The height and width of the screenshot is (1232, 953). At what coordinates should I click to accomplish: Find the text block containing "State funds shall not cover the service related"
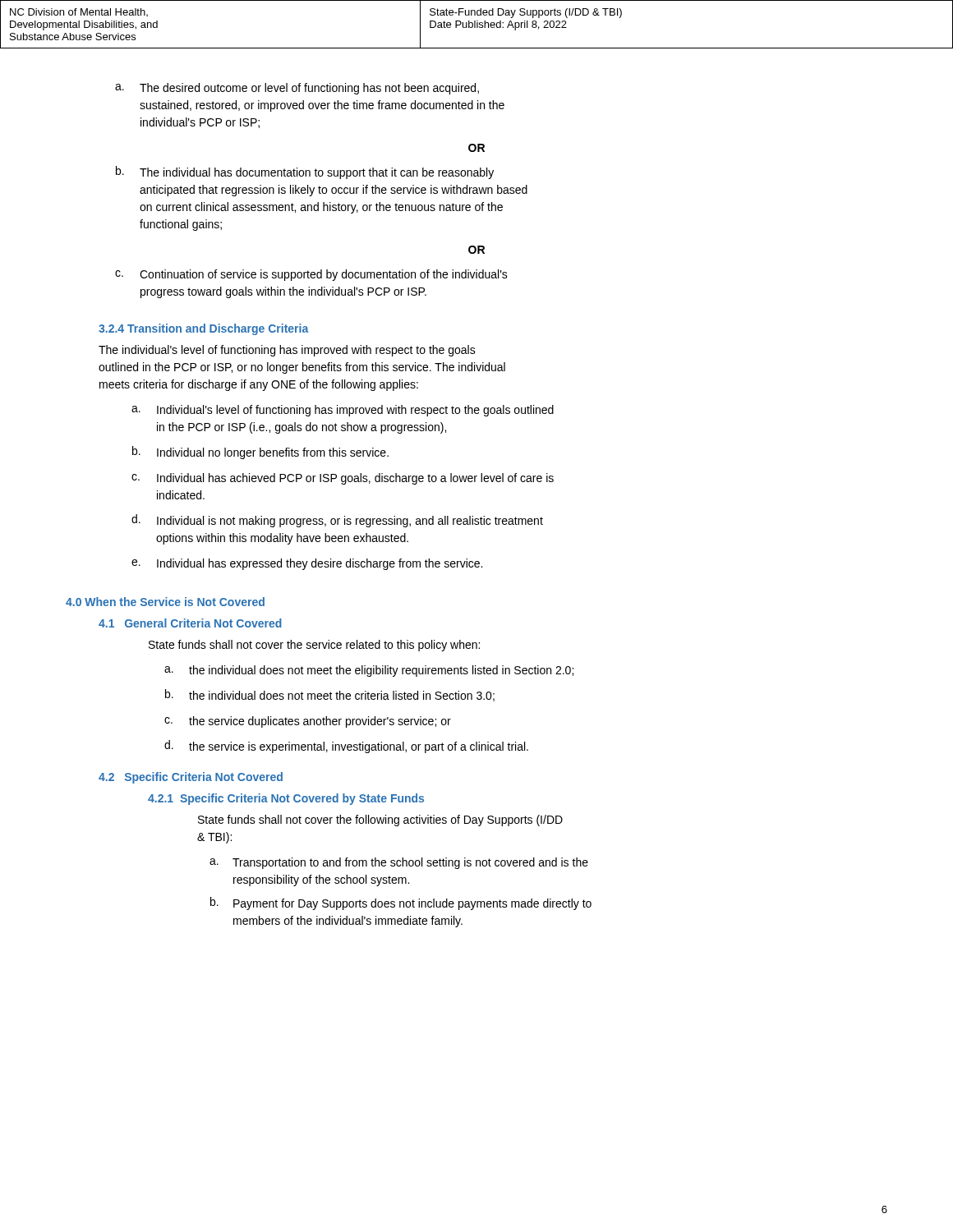[x=314, y=645]
